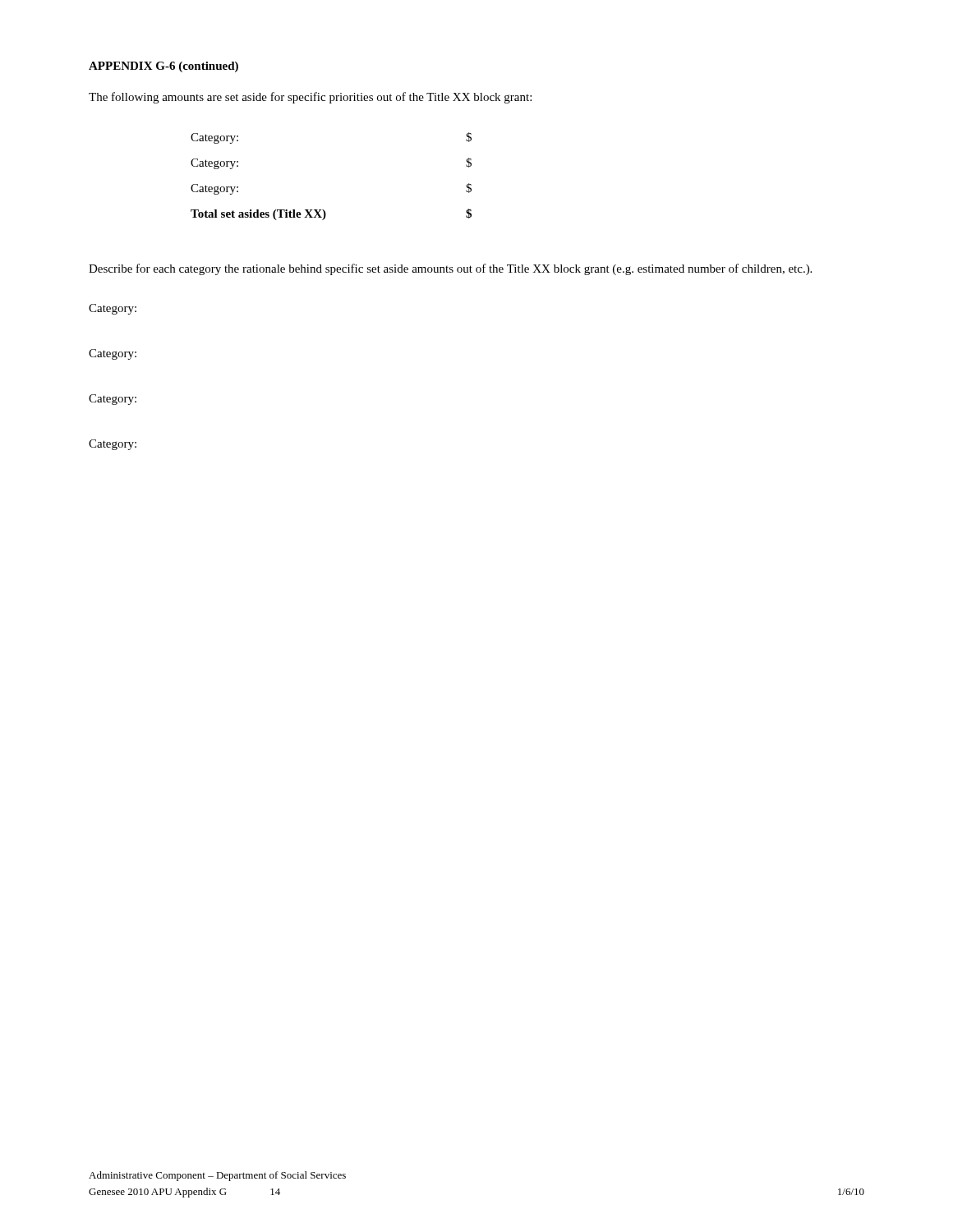Find "APPENDIX G-6 (continued)" on this page
The width and height of the screenshot is (953, 1232).
coord(164,66)
